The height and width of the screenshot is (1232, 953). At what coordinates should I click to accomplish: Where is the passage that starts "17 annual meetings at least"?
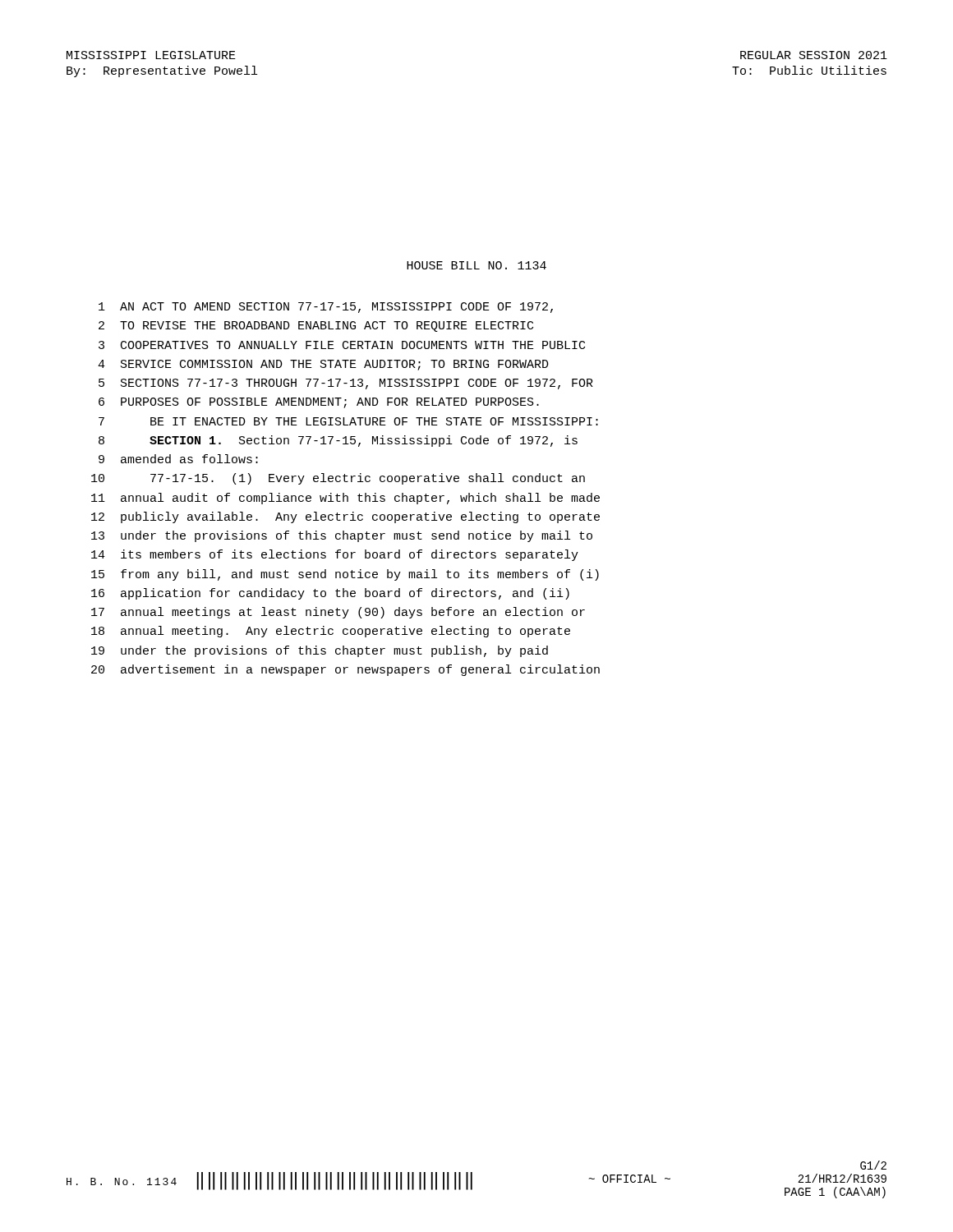point(476,613)
